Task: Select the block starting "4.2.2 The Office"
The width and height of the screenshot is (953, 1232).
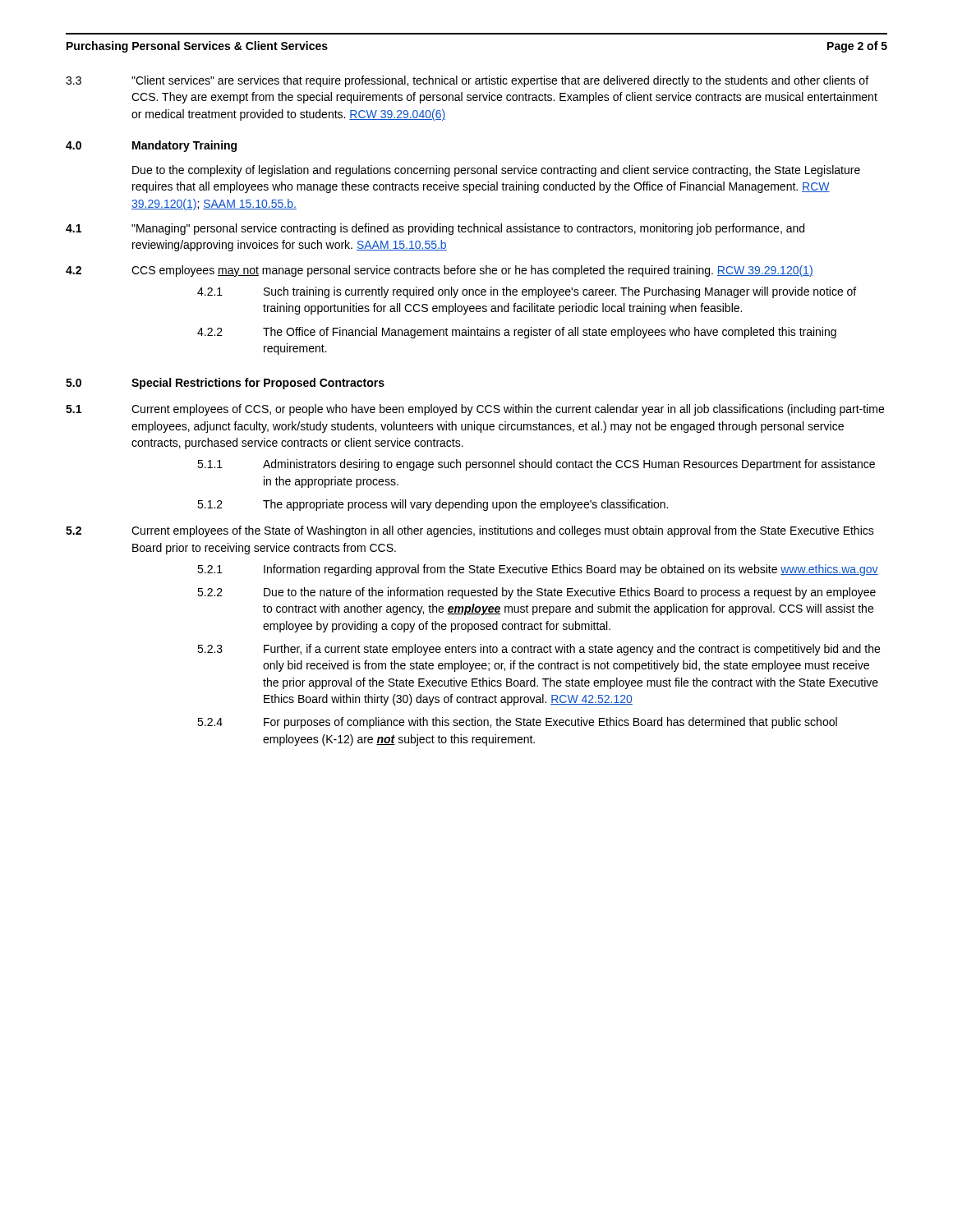Action: tap(542, 340)
